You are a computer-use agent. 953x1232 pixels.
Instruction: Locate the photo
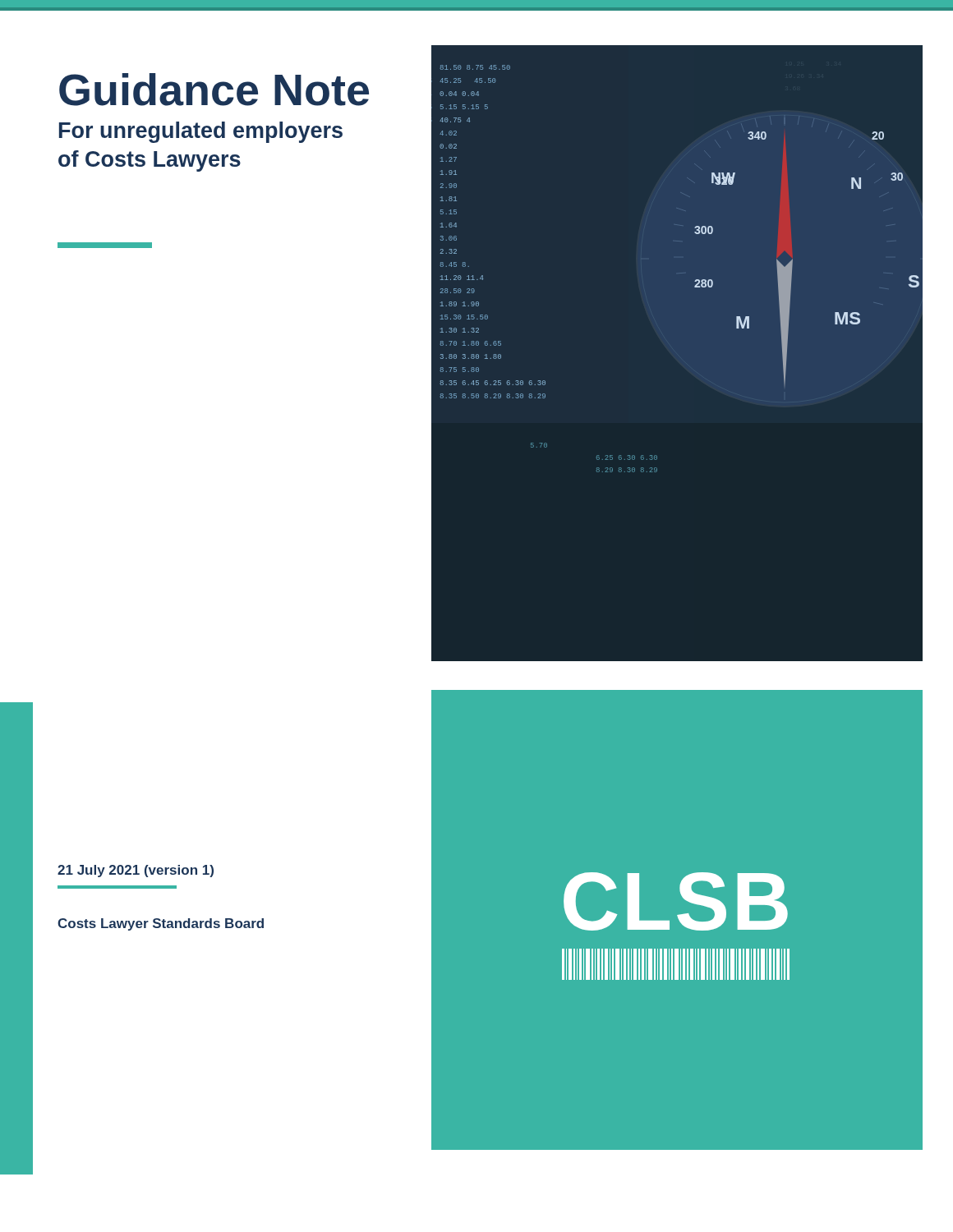pyautogui.click(x=677, y=353)
